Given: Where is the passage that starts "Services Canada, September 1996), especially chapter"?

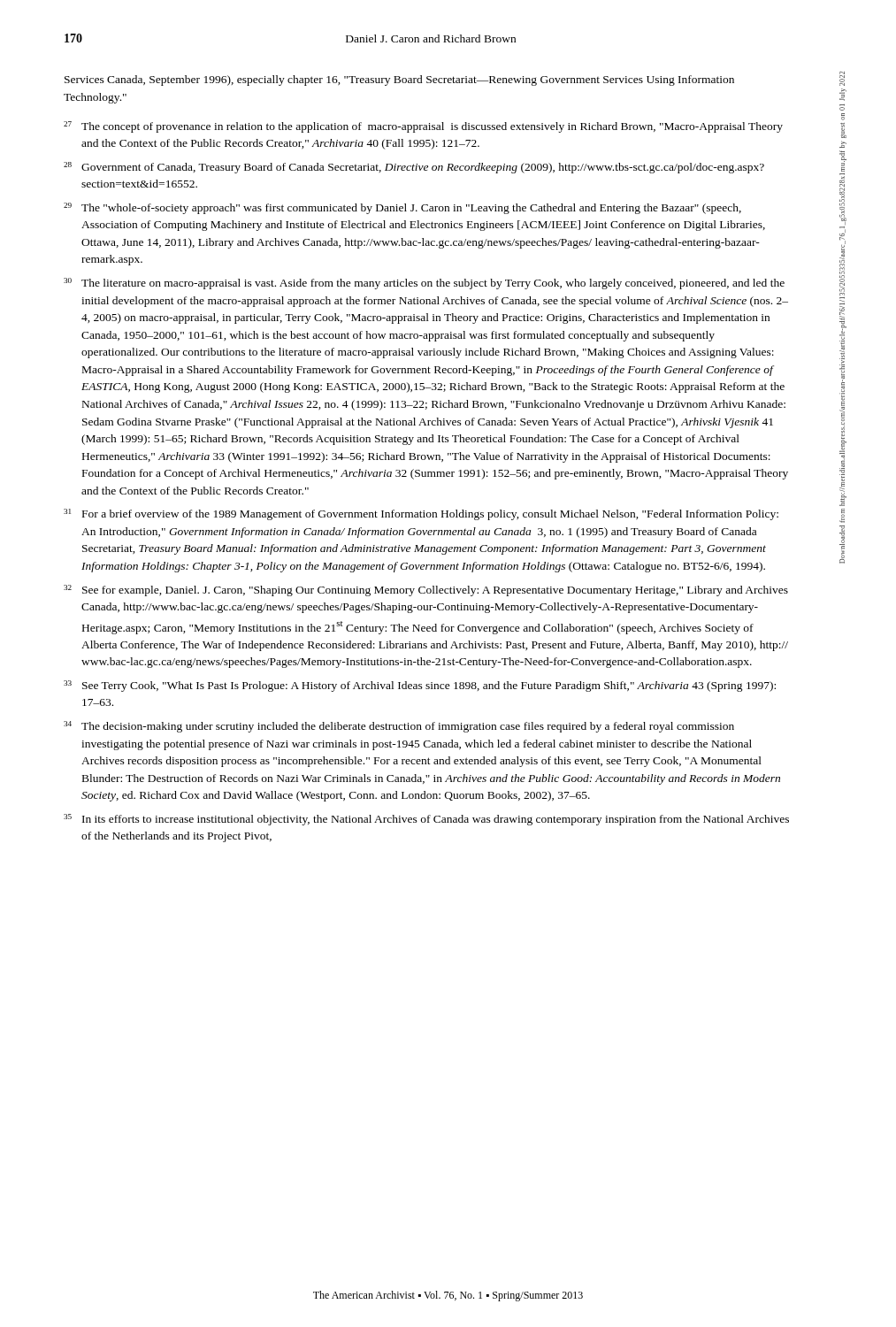Looking at the screenshot, I should 399,88.
